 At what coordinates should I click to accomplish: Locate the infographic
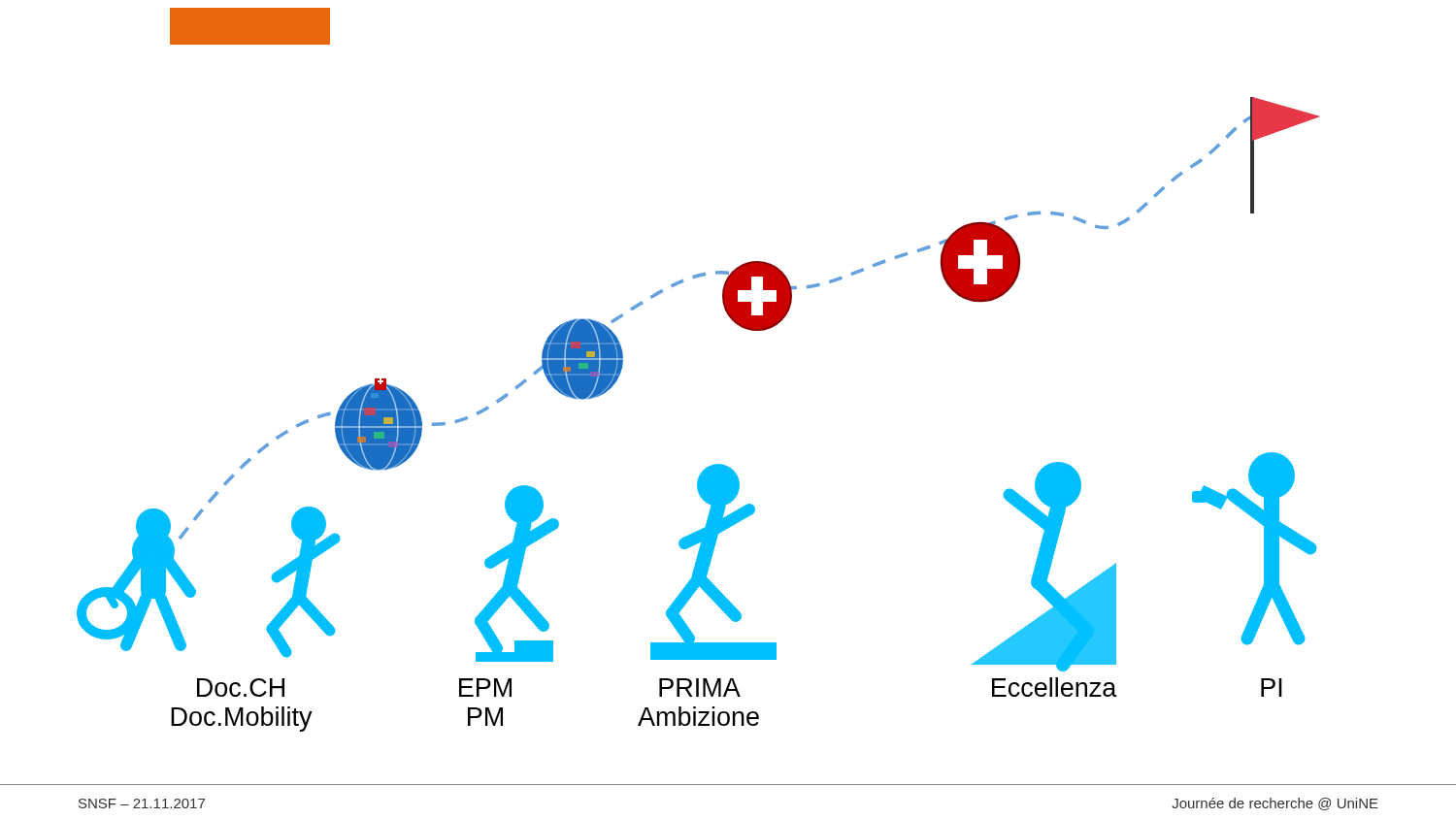point(728,388)
